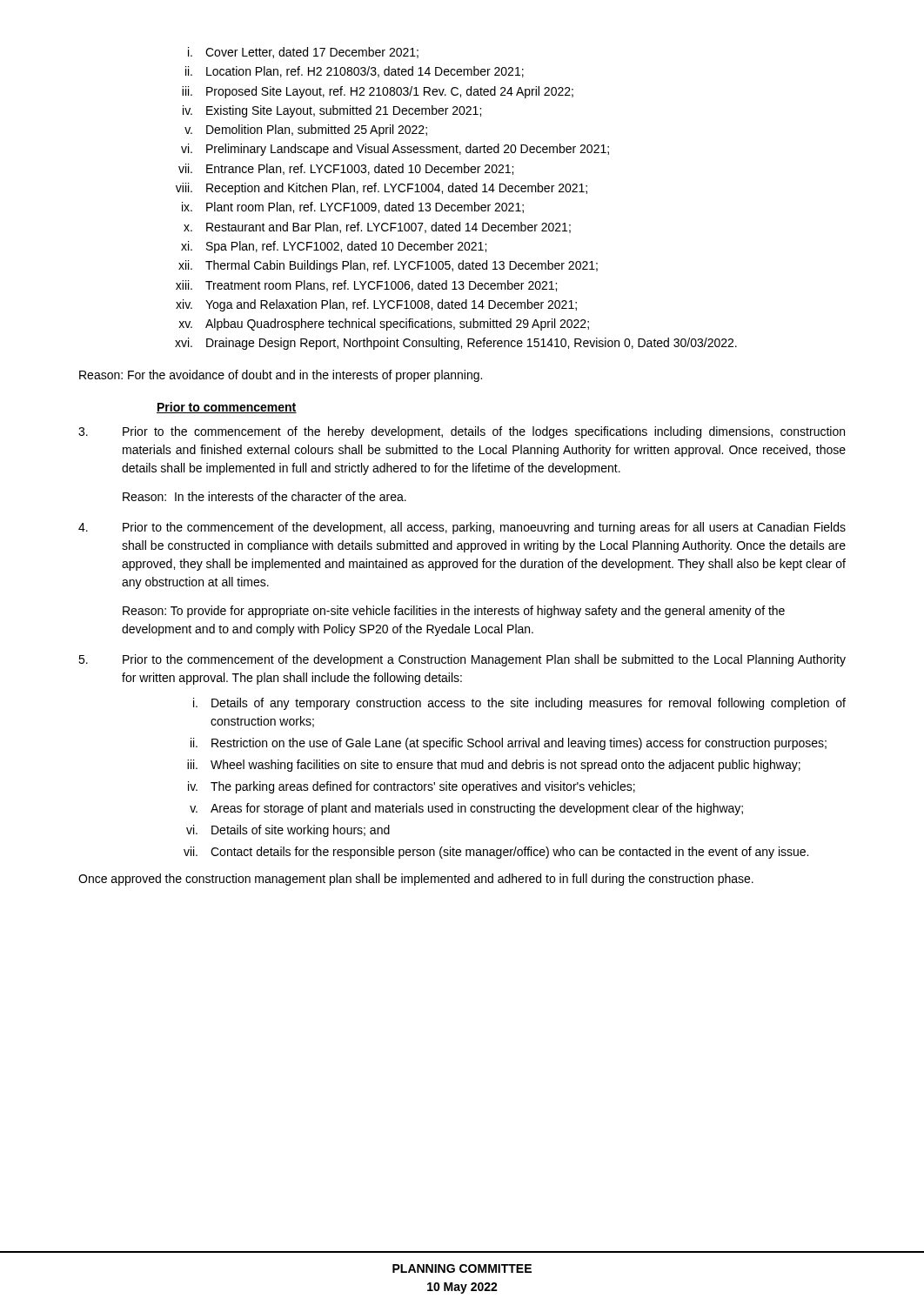Where is the passage that starts "i. Cover Letter, dated 17 December"?

(303, 53)
